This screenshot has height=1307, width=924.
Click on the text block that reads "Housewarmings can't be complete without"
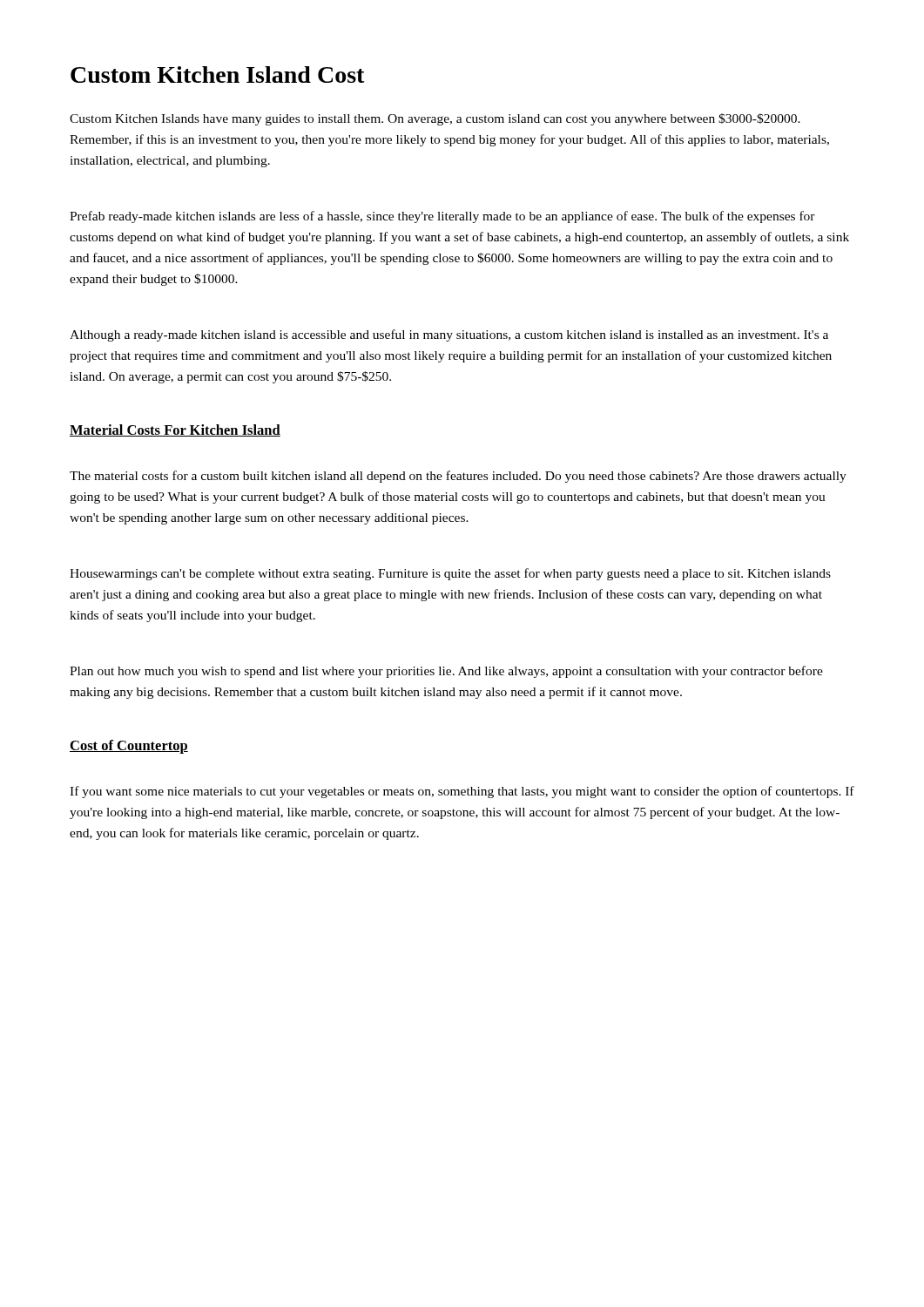click(x=450, y=594)
